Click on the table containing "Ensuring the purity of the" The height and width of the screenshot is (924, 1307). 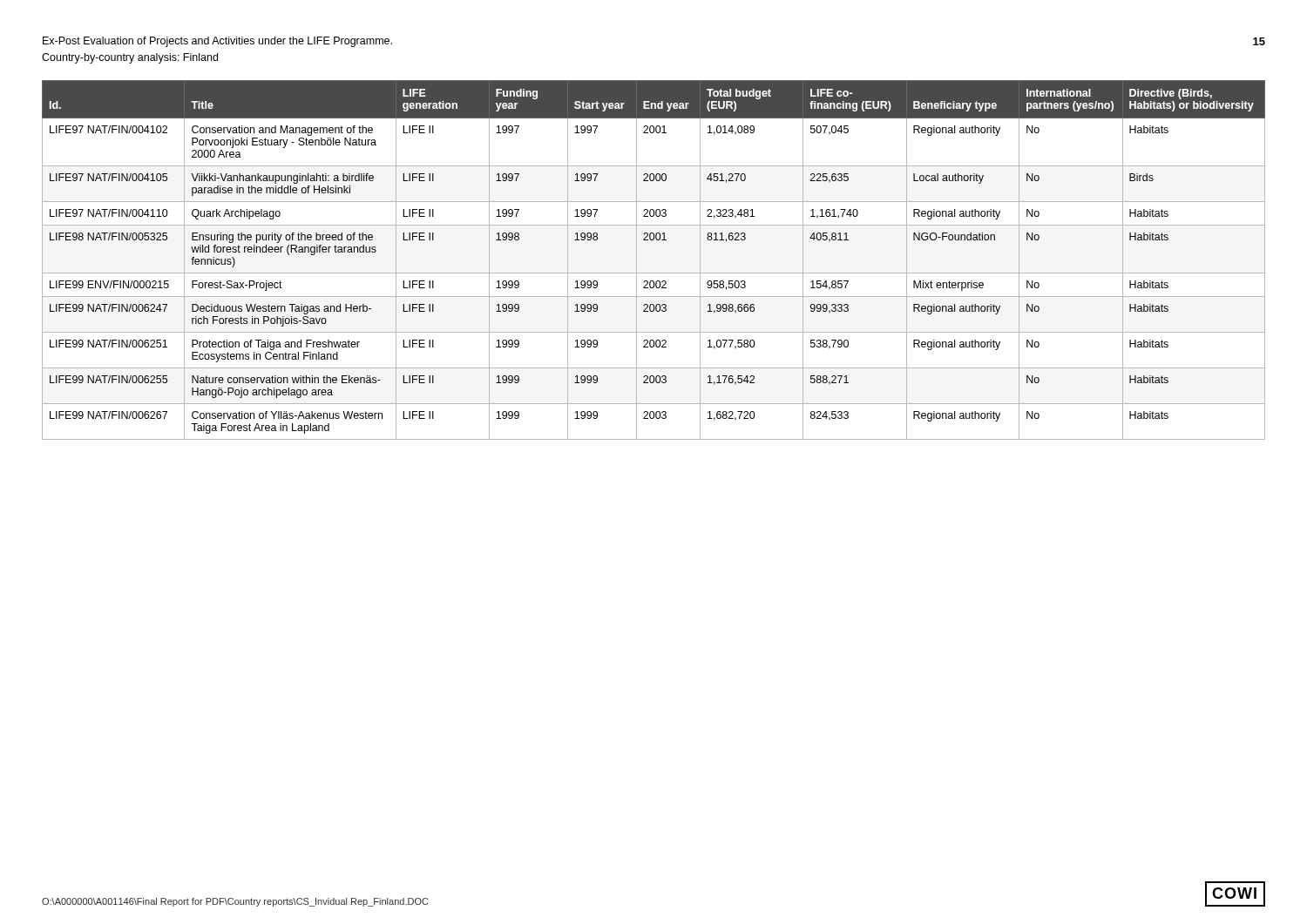[x=654, y=260]
